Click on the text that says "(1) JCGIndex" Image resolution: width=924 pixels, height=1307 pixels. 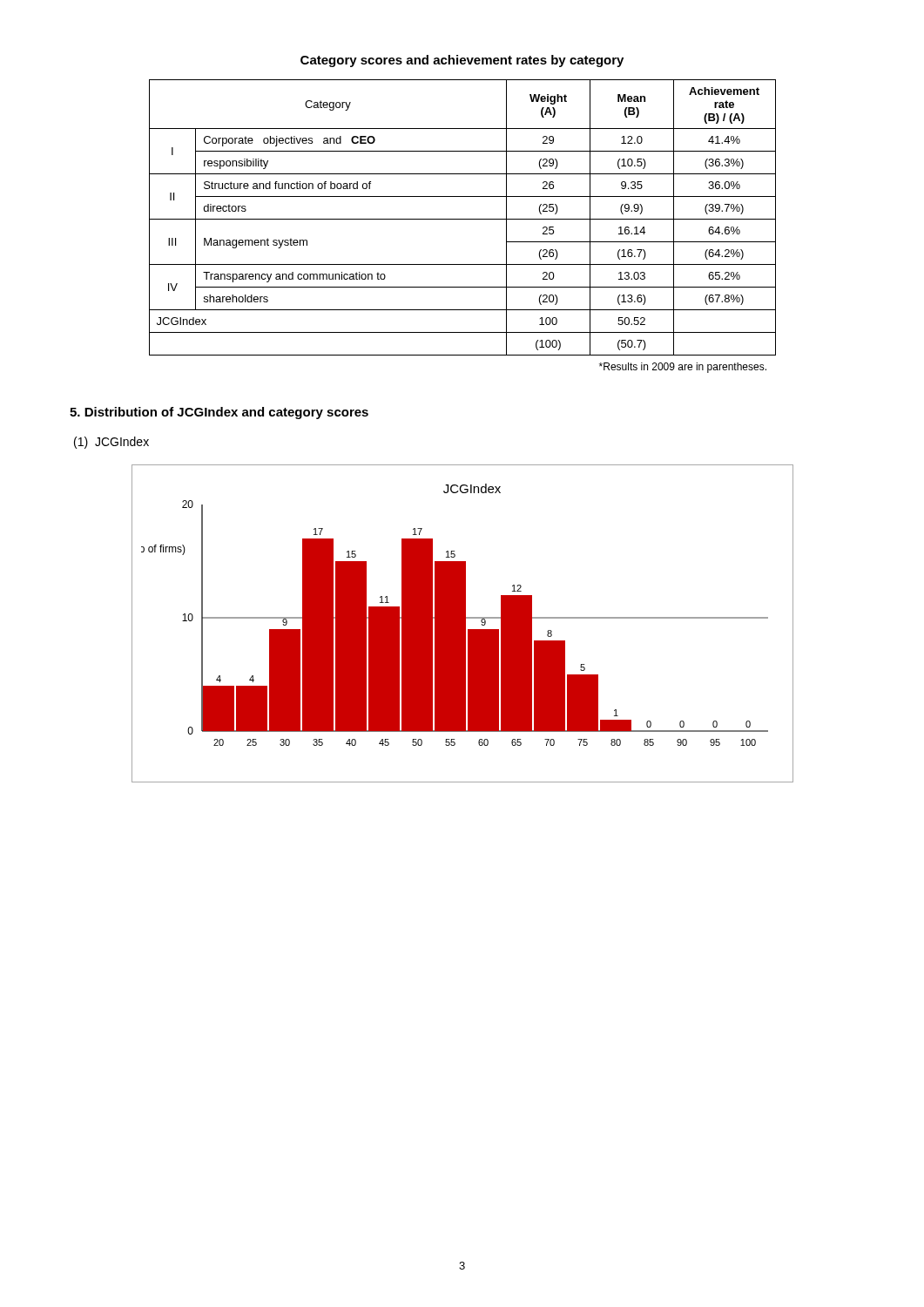point(111,442)
